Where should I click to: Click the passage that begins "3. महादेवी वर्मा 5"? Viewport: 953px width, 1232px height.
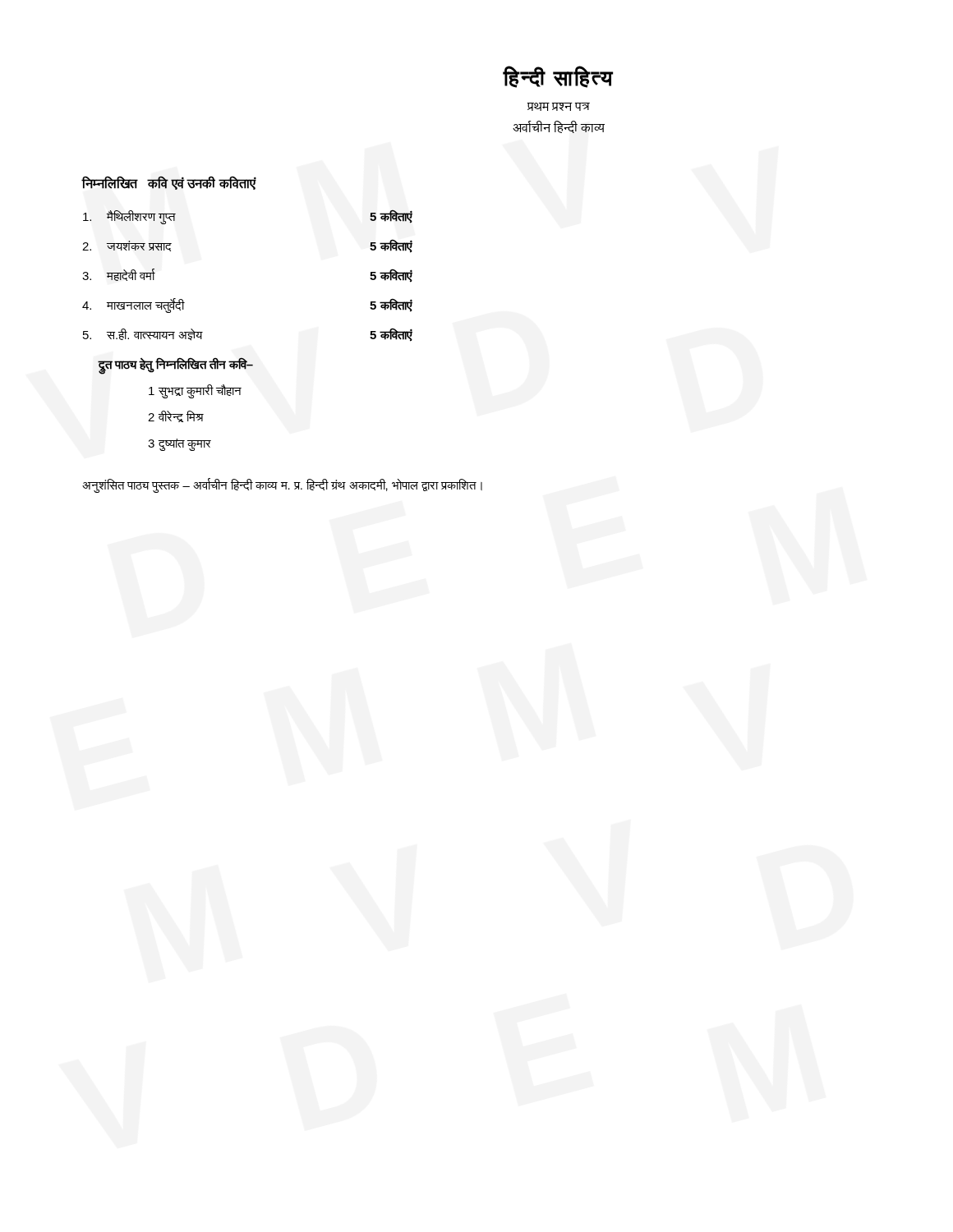[x=121, y=276]
